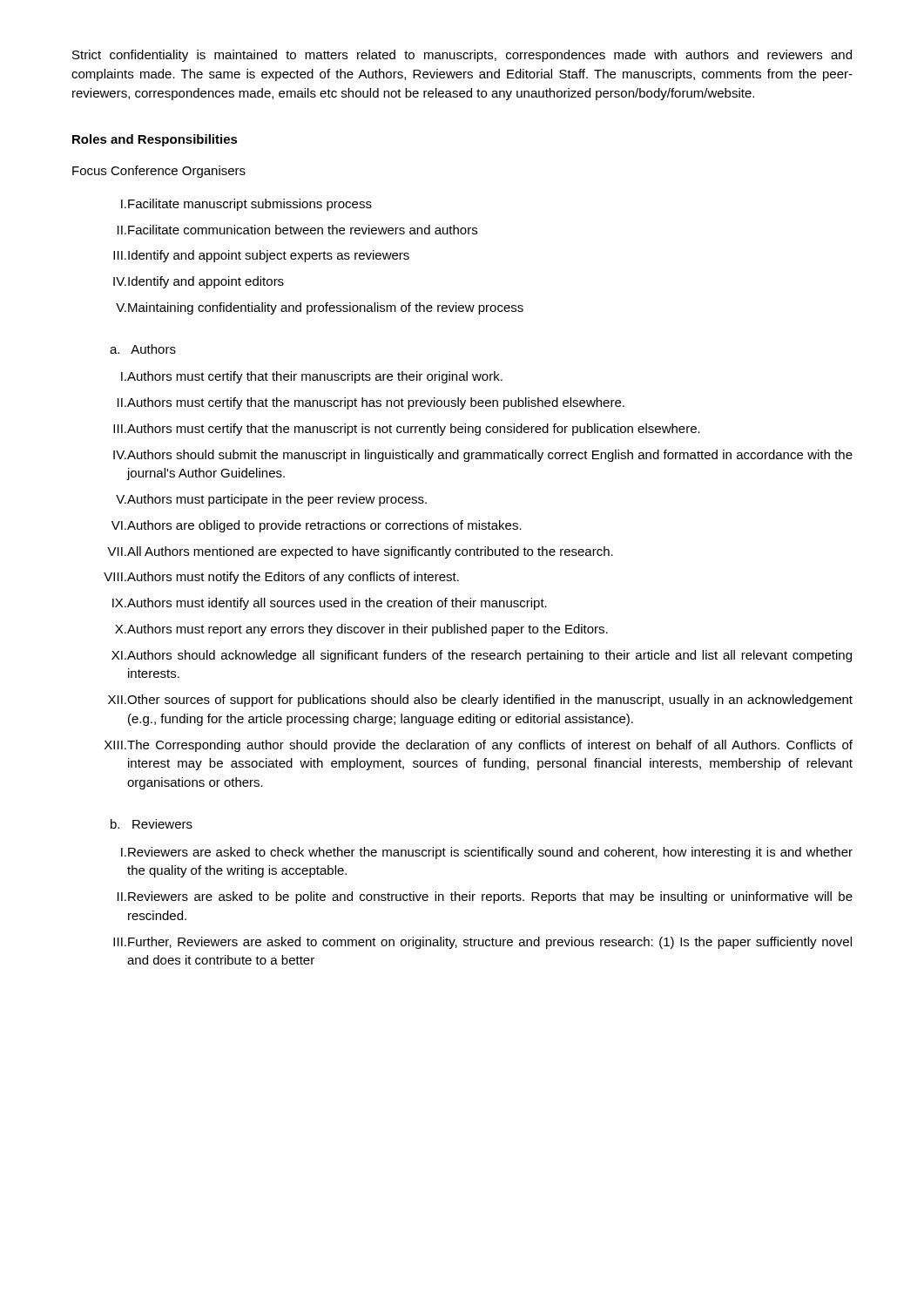
Task: Point to the region starting "I.Authors must certify that their"
Action: tap(462, 377)
